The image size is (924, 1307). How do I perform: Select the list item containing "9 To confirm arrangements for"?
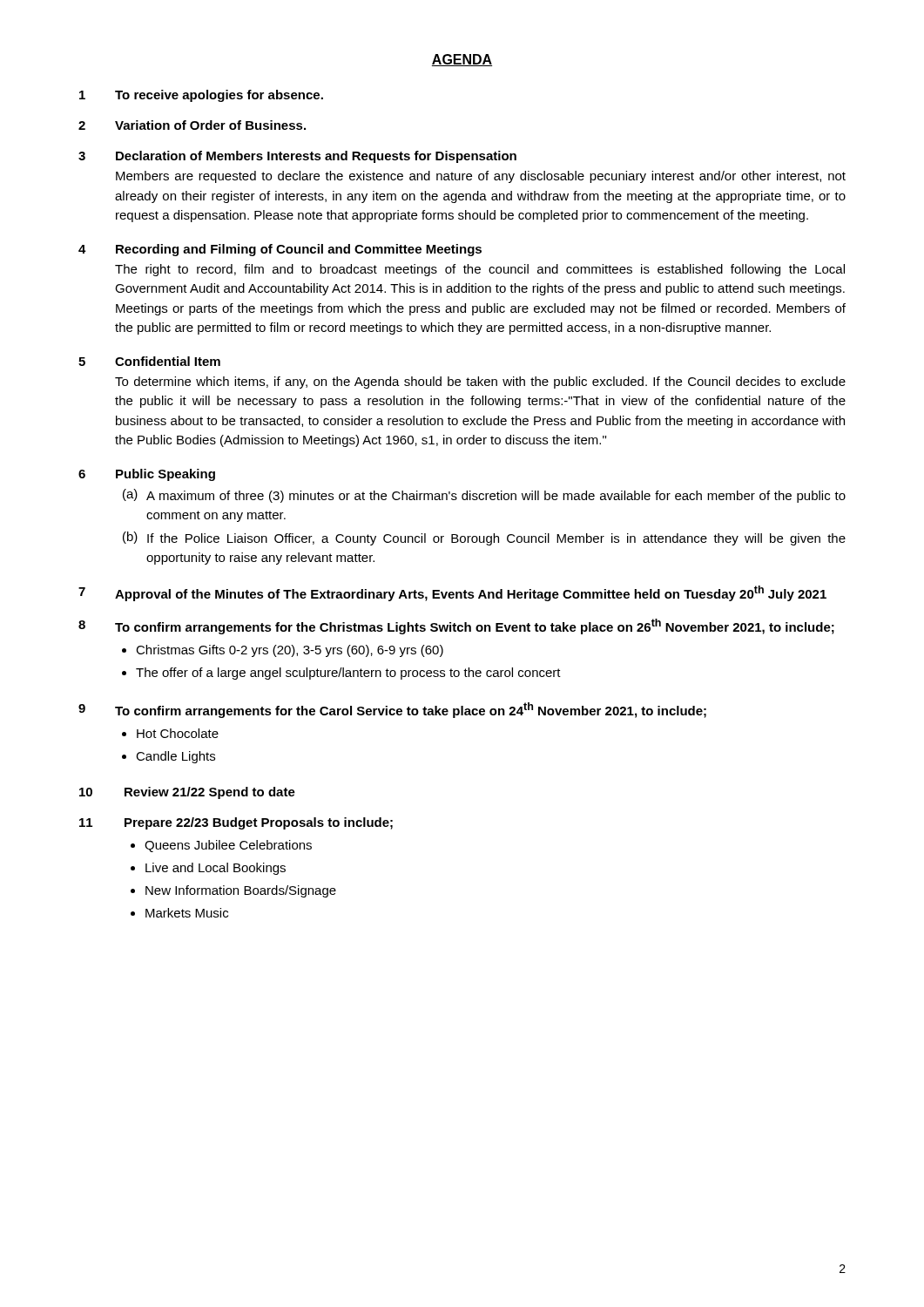coord(392,710)
